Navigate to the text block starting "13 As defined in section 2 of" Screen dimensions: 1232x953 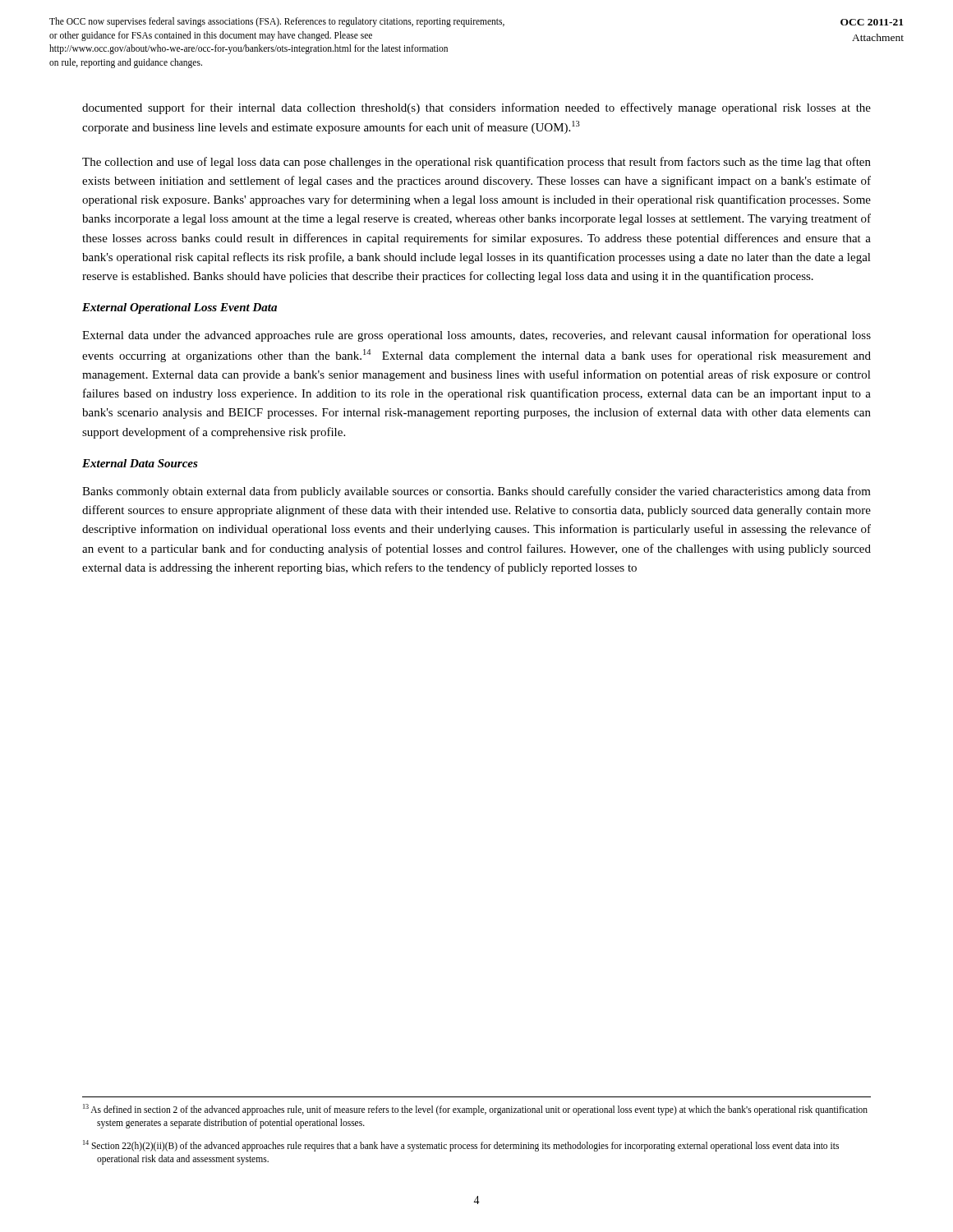475,1115
